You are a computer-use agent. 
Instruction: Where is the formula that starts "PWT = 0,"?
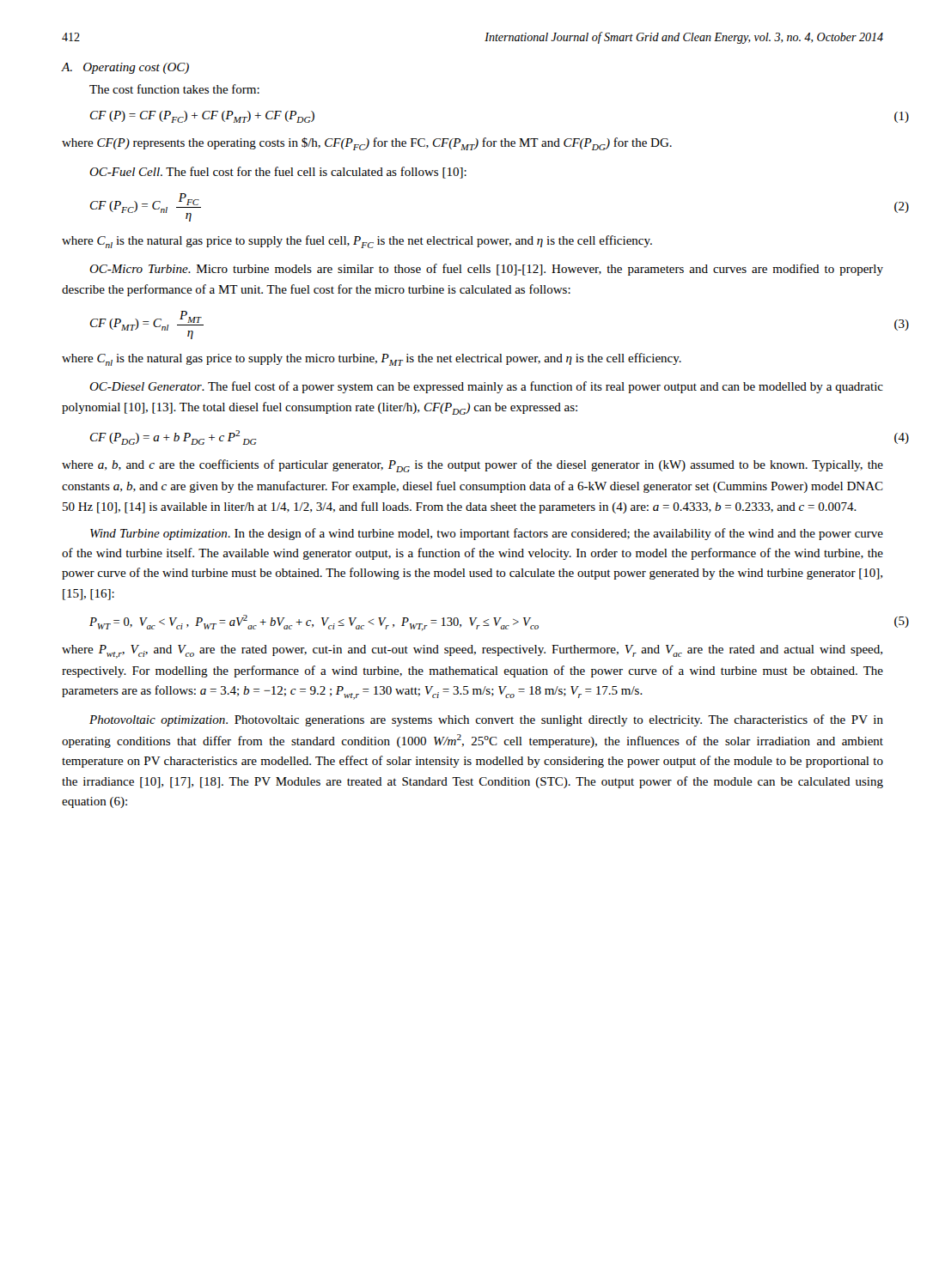pyautogui.click(x=486, y=622)
